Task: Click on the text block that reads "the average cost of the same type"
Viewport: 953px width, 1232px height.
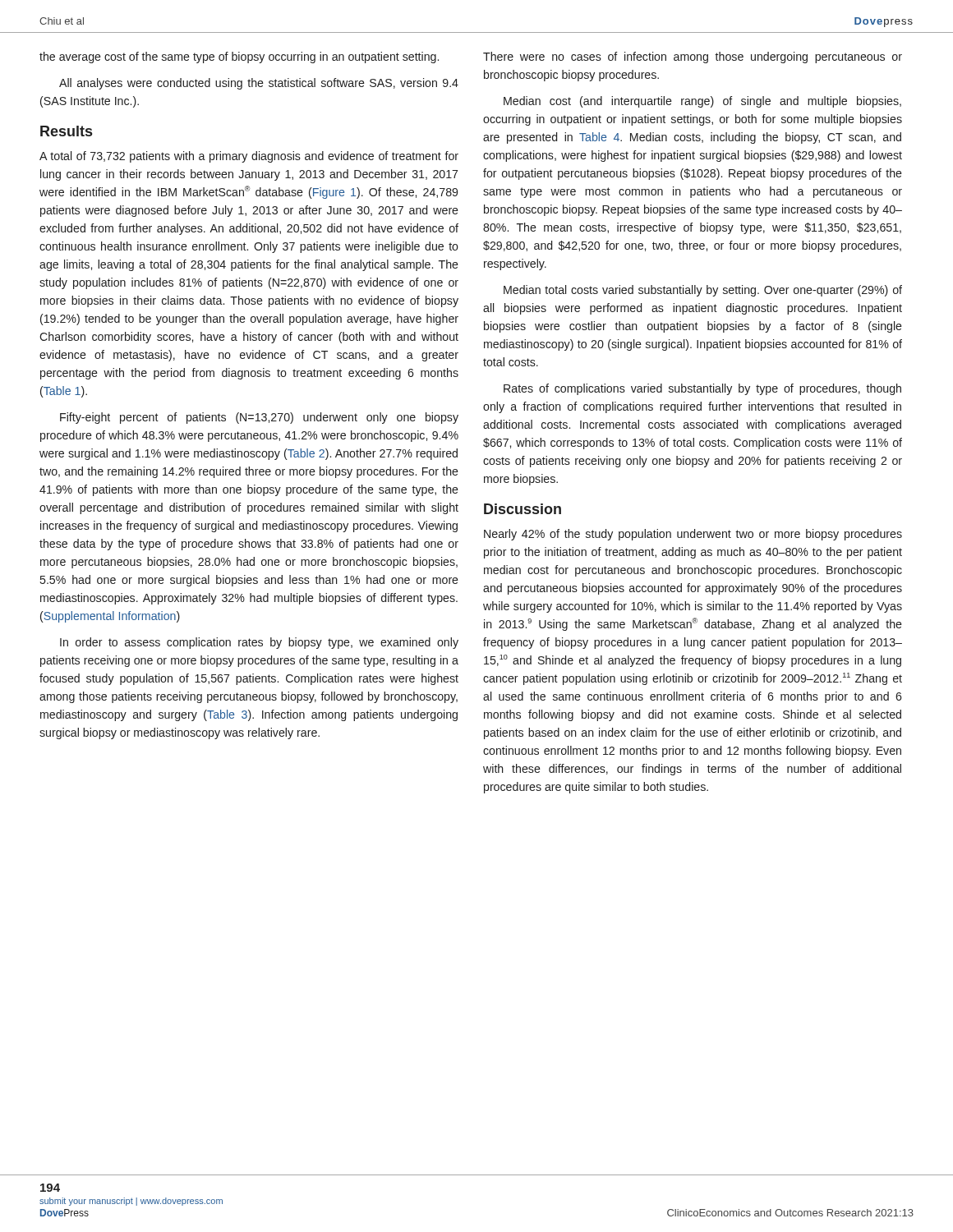Action: pyautogui.click(x=249, y=79)
